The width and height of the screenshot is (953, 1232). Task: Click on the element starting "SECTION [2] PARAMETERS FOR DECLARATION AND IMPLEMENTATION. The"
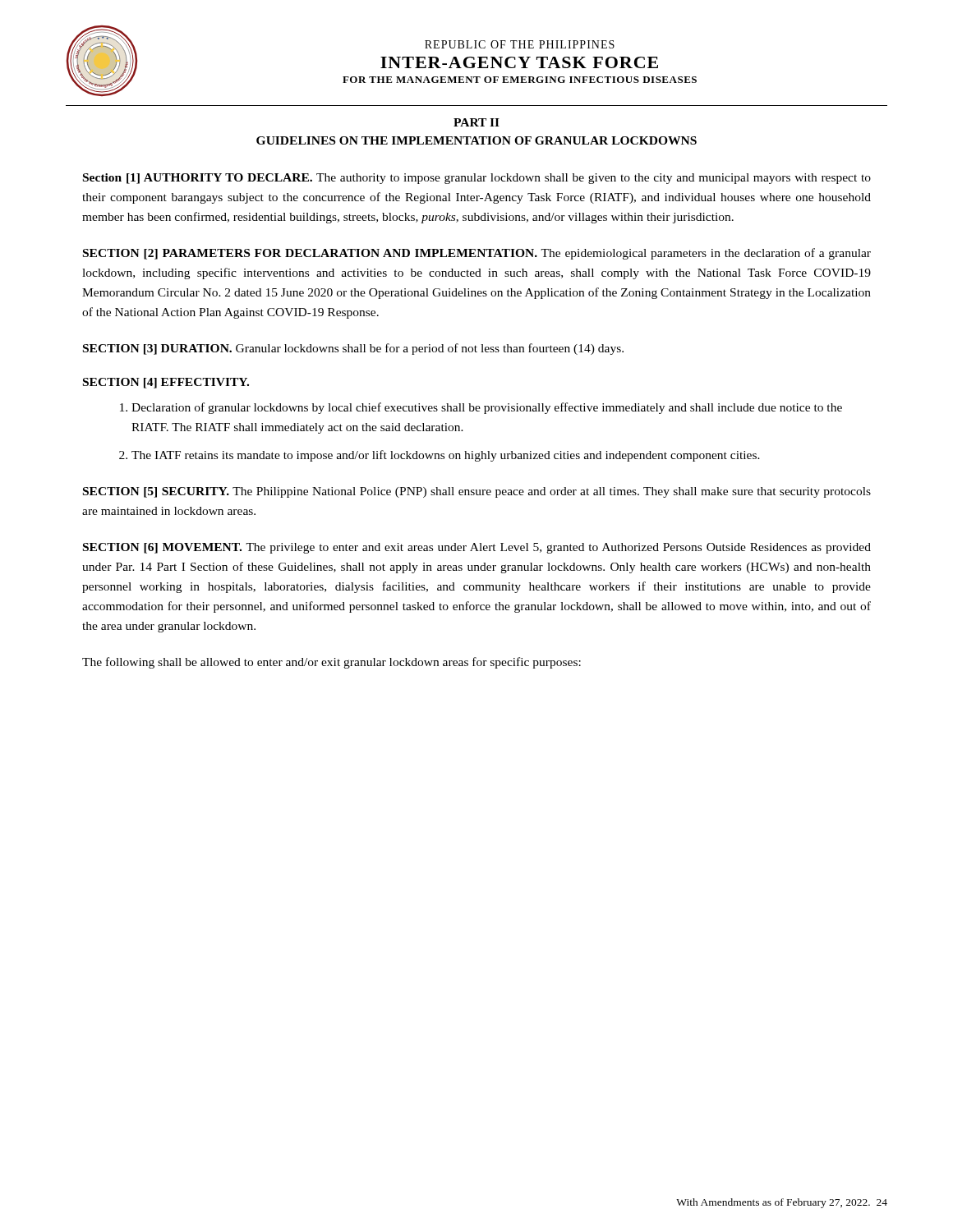click(476, 282)
